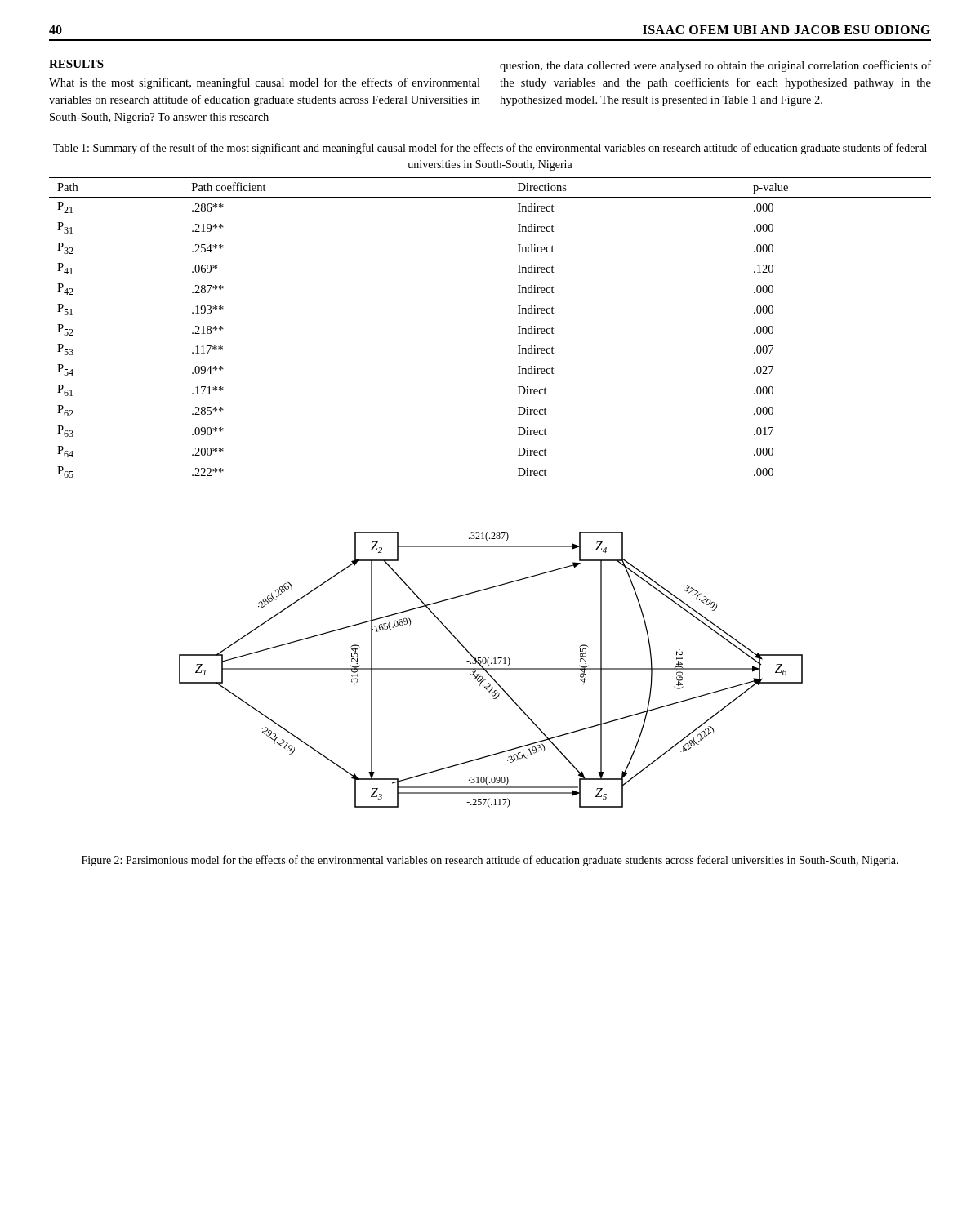
Task: Locate the caption with the text "Table 1: Summary of"
Action: [x=490, y=156]
